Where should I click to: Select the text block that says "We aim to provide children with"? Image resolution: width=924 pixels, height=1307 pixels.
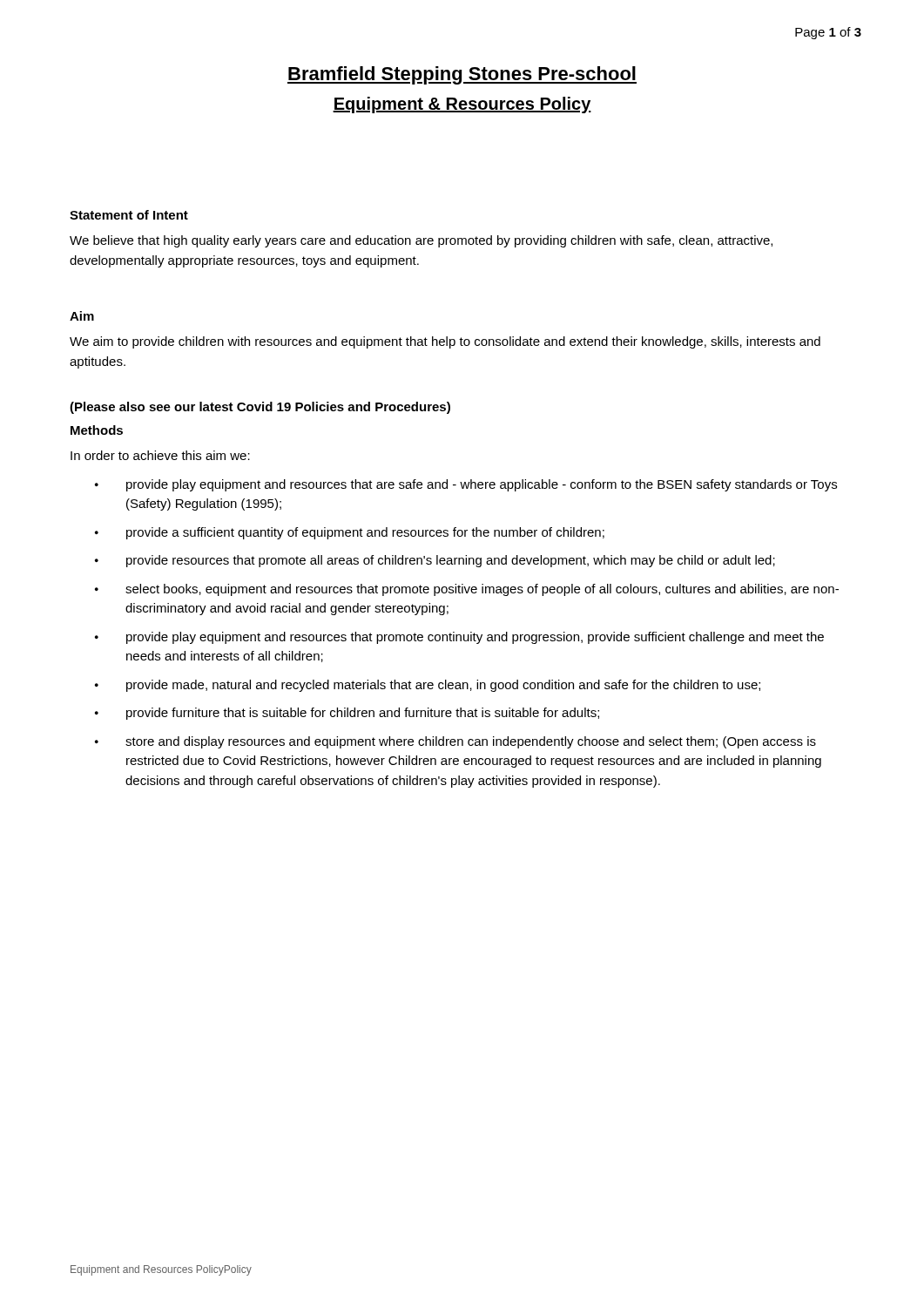tap(445, 351)
